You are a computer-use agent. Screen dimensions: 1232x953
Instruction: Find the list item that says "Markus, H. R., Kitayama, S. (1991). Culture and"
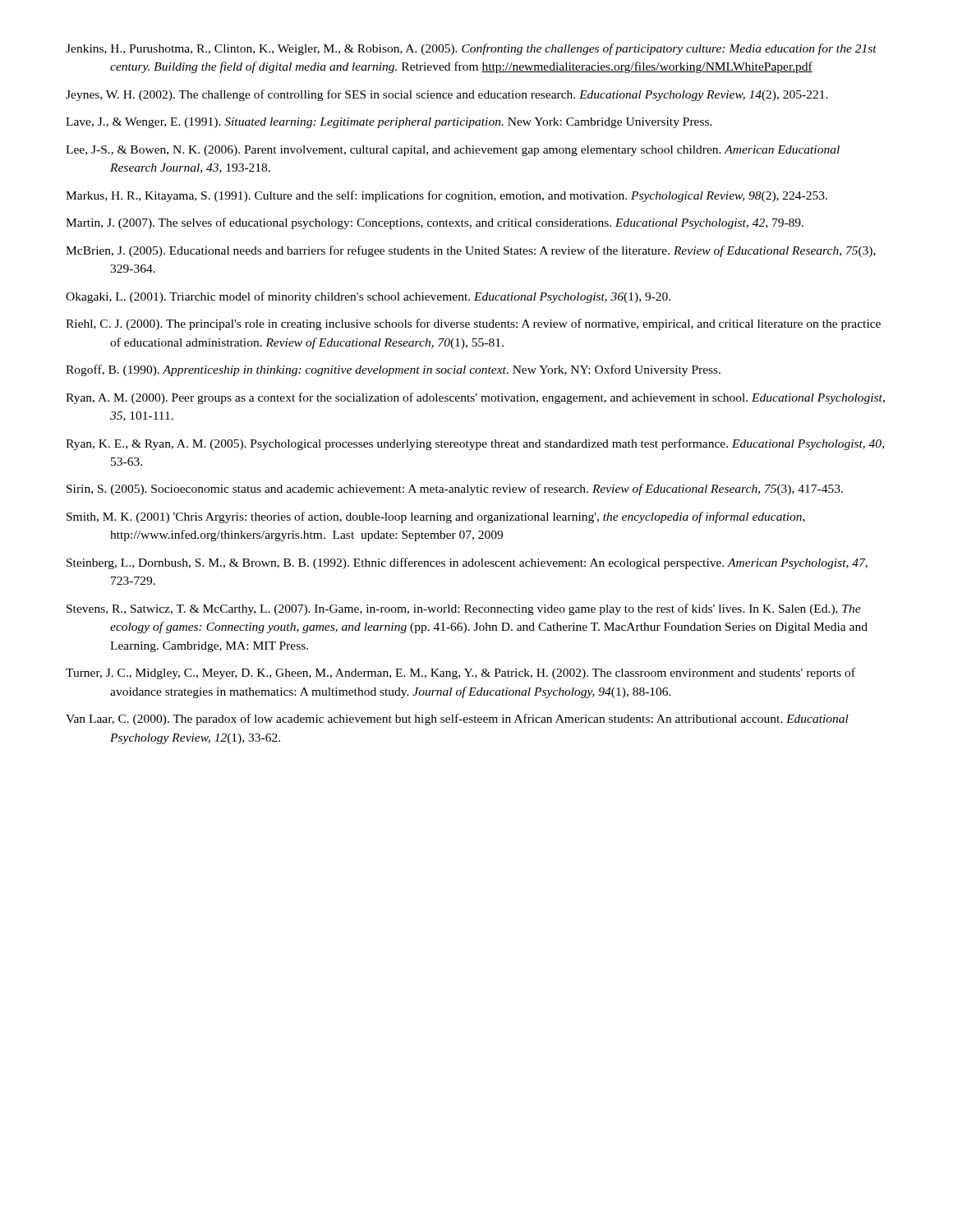[x=447, y=195]
